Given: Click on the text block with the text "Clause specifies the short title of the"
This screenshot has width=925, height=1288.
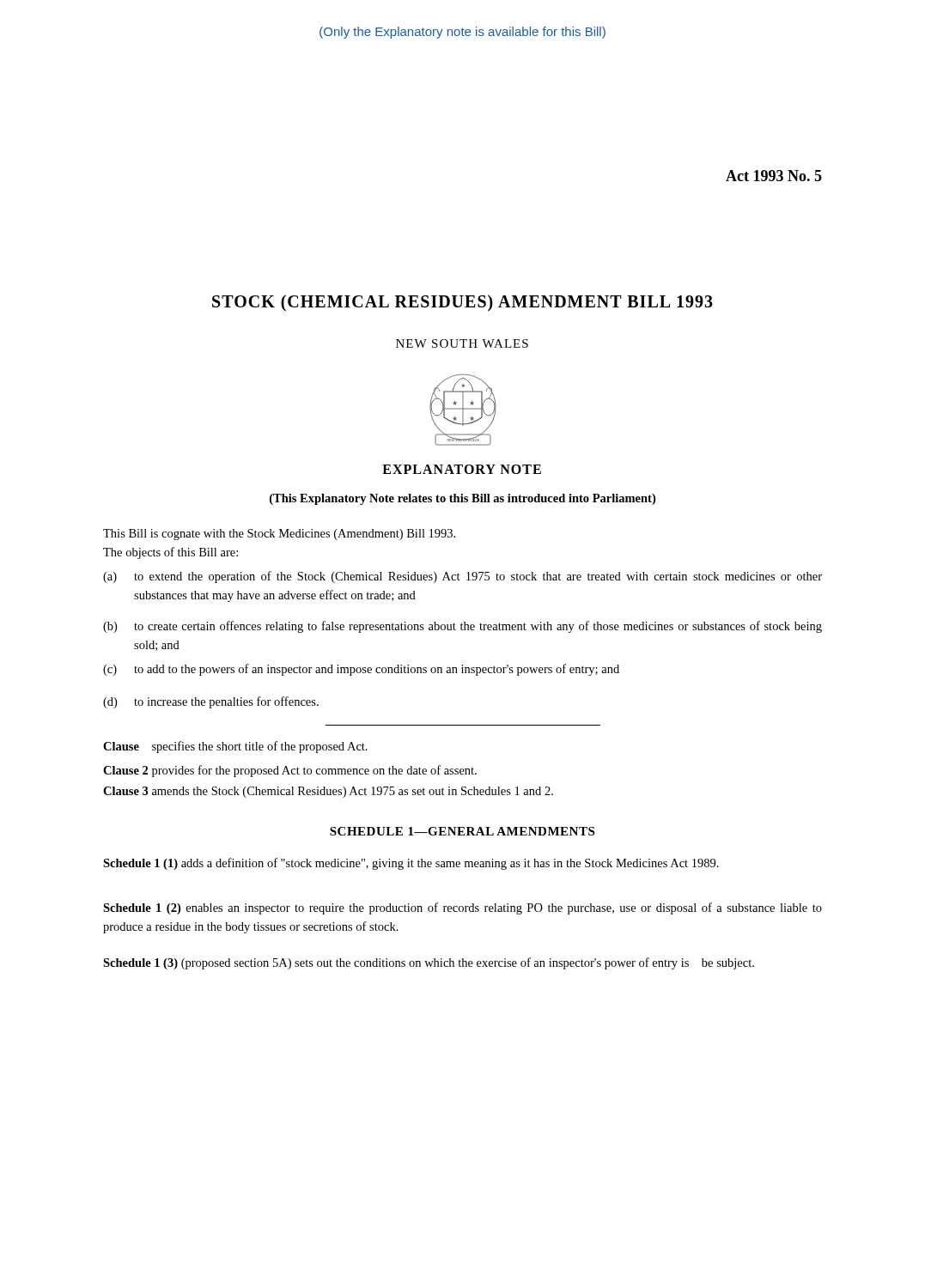Looking at the screenshot, I should [236, 746].
